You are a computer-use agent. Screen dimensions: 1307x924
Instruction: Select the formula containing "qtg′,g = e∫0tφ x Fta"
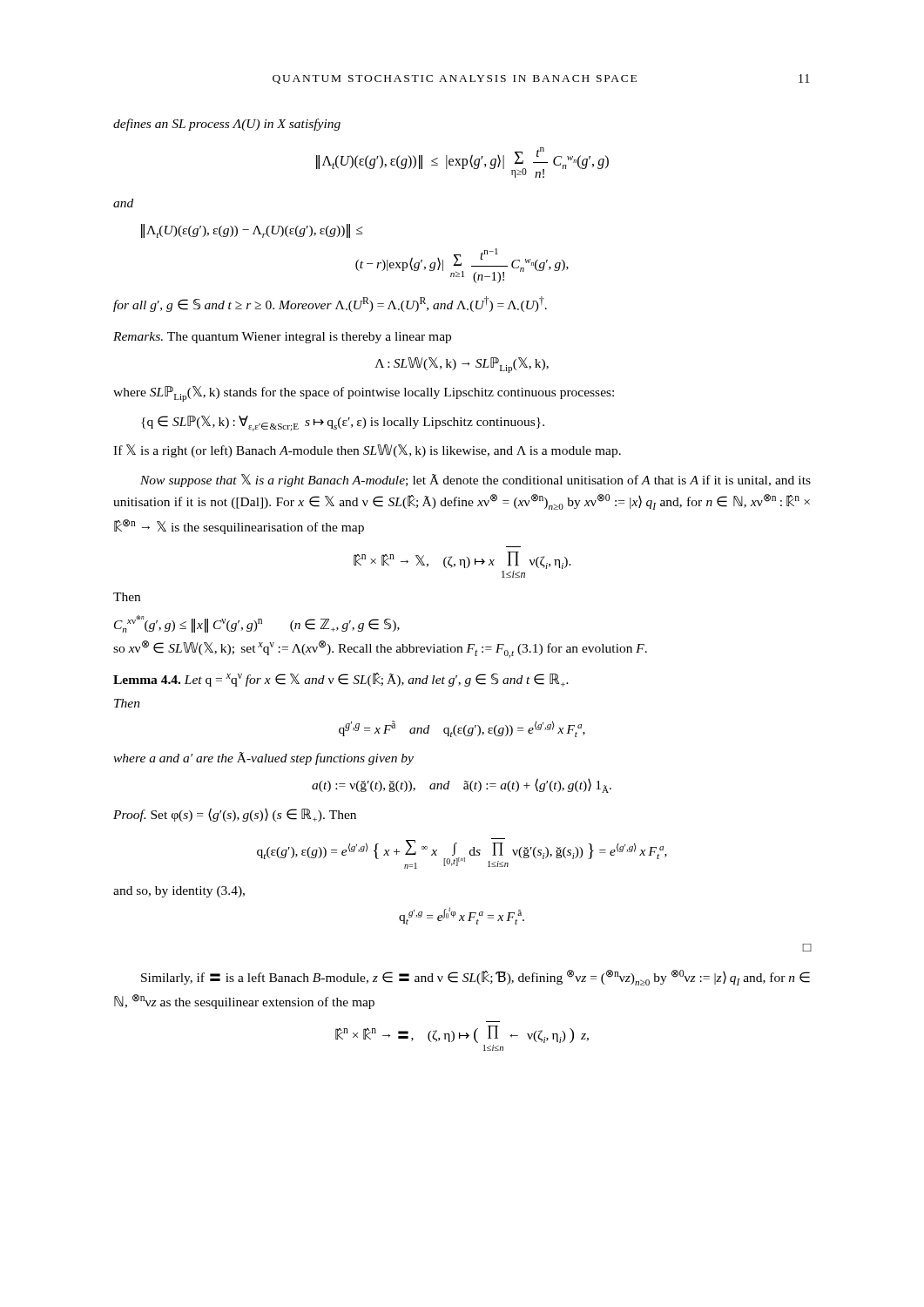[462, 917]
